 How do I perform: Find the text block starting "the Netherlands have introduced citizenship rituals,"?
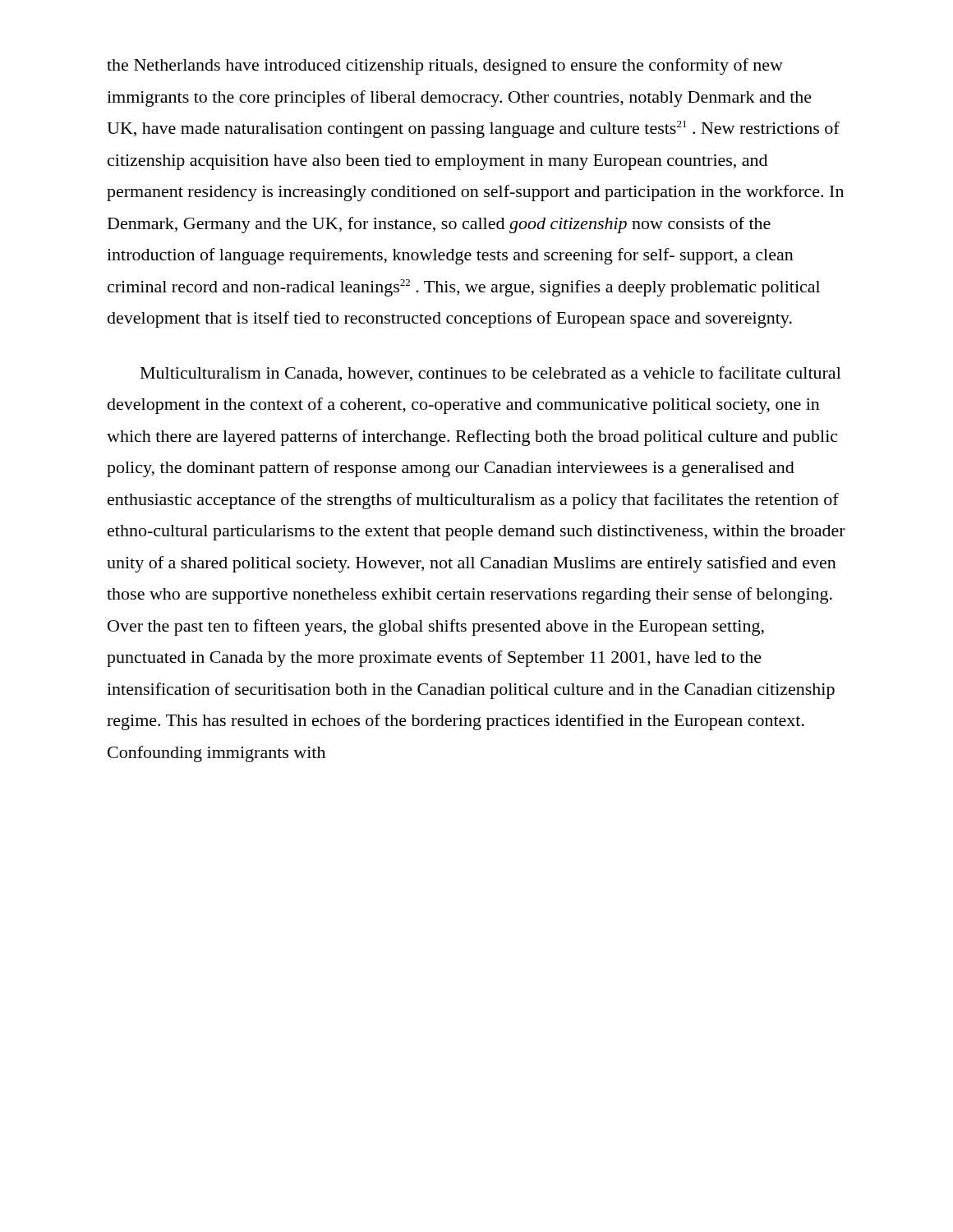(476, 192)
